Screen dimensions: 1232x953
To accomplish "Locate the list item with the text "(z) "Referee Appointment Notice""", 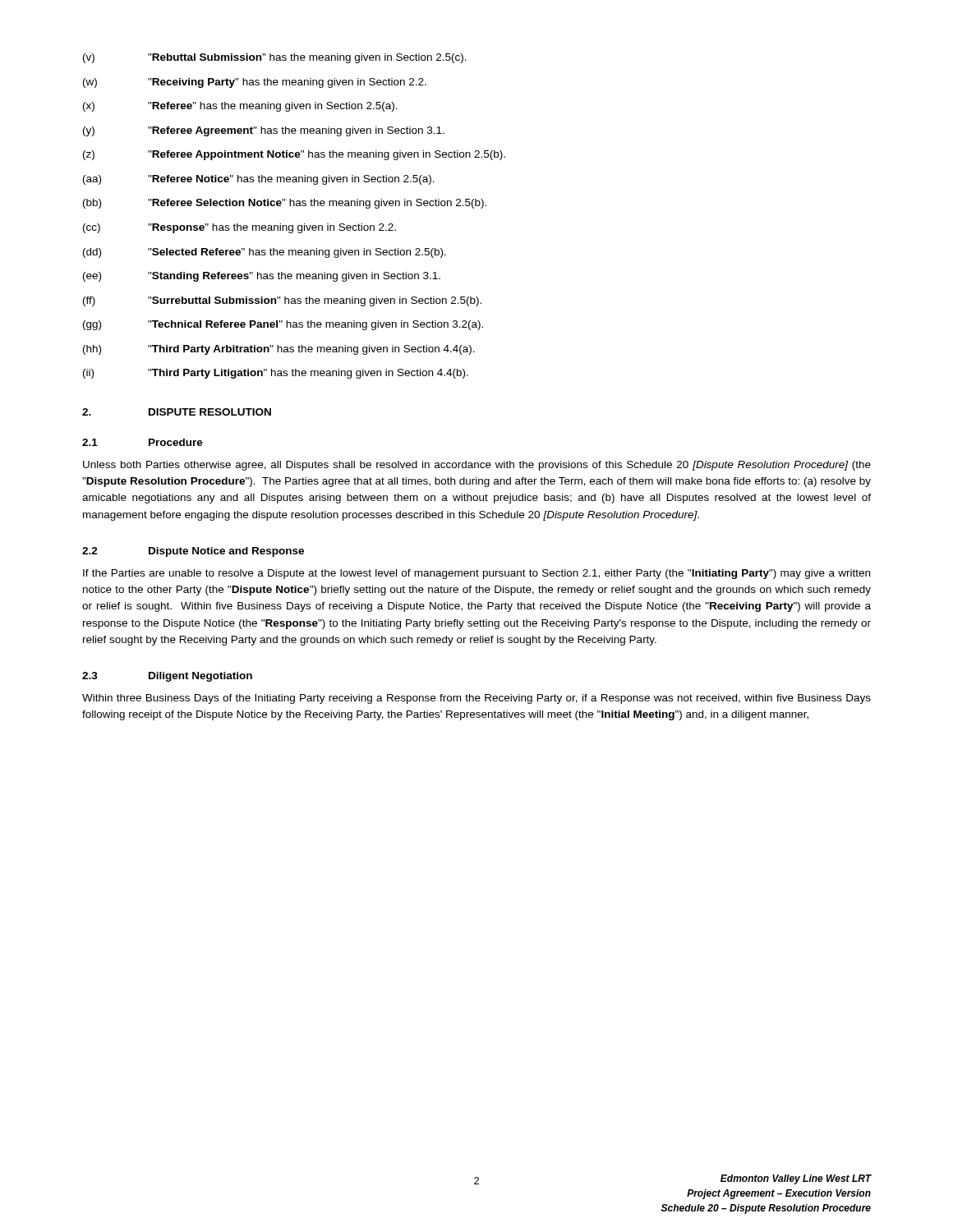I will coord(476,154).
